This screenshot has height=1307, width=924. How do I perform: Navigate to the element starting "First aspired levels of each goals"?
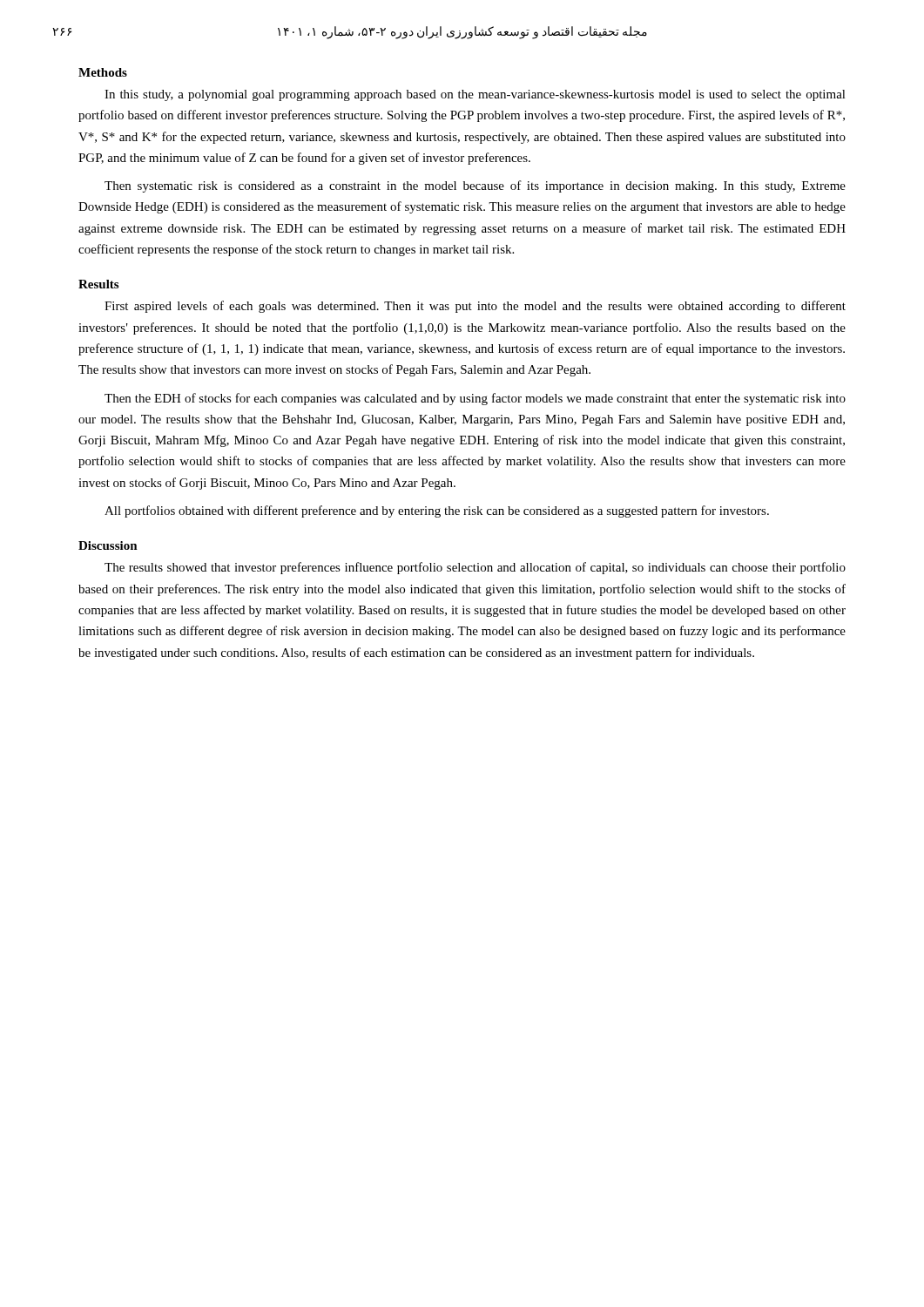[x=462, y=409]
